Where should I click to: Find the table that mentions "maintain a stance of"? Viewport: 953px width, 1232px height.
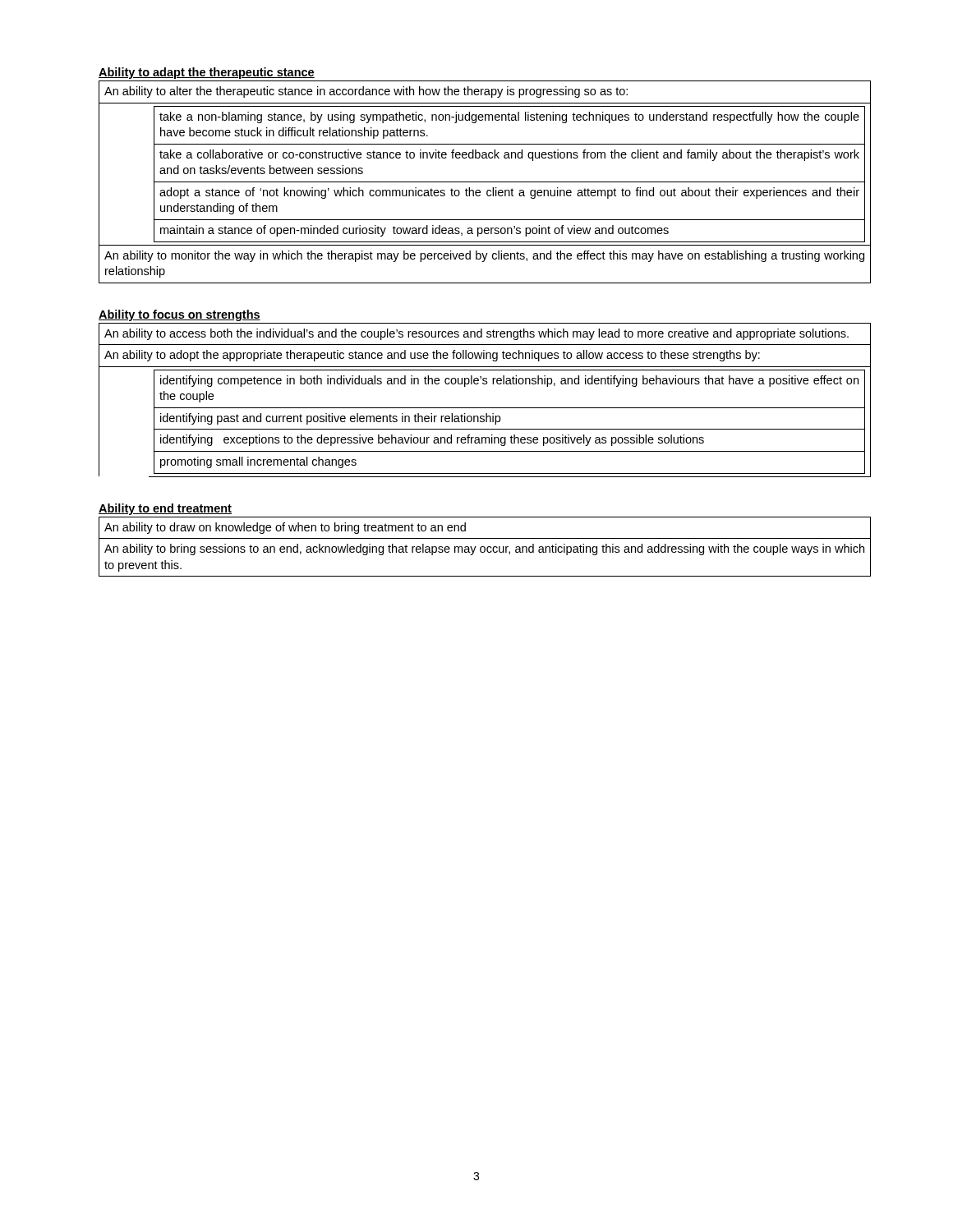point(485,182)
